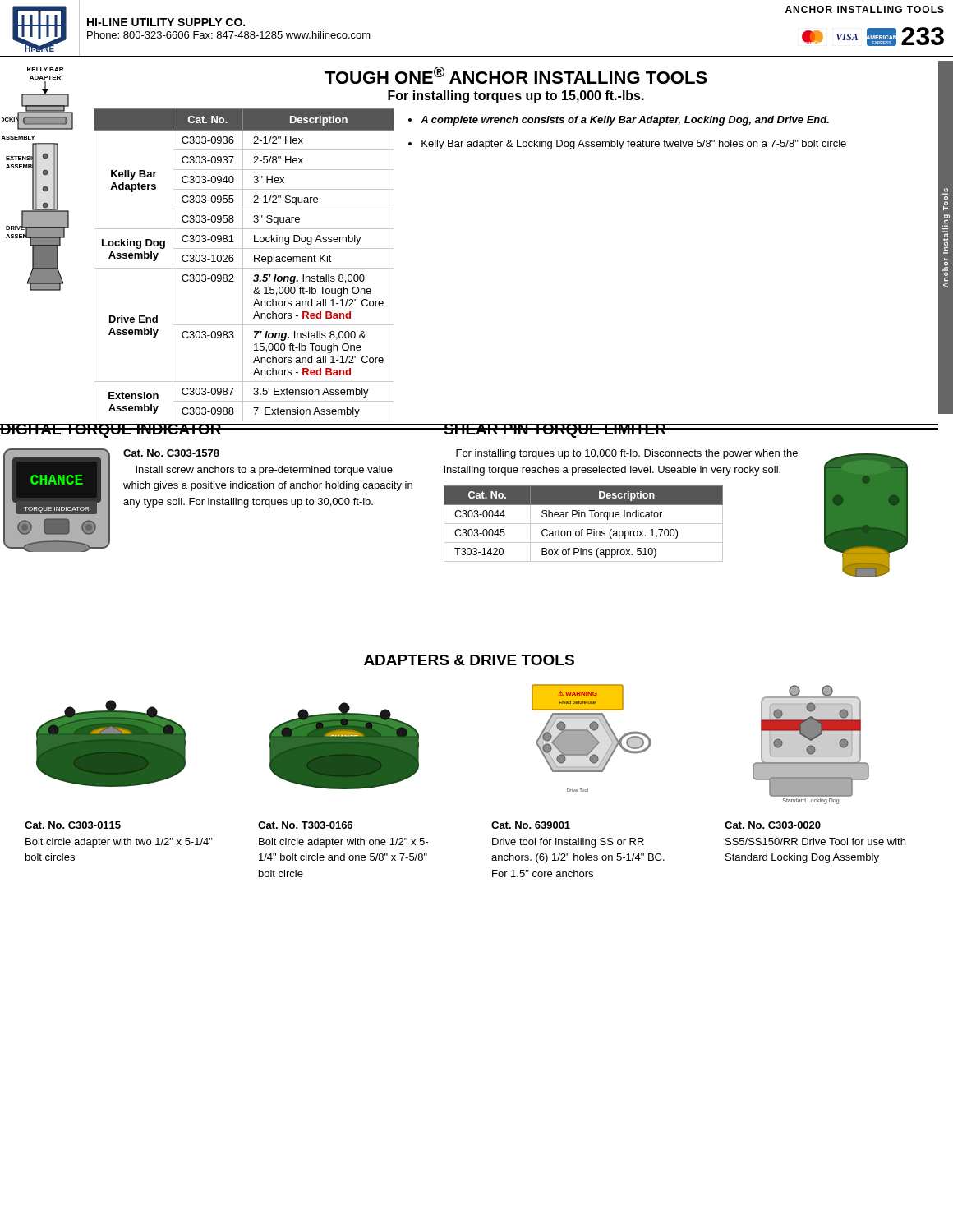Click on the element starting "A complete wrench consists of a Kelly Bar"
Screen dimensions: 1232x953
(x=672, y=120)
